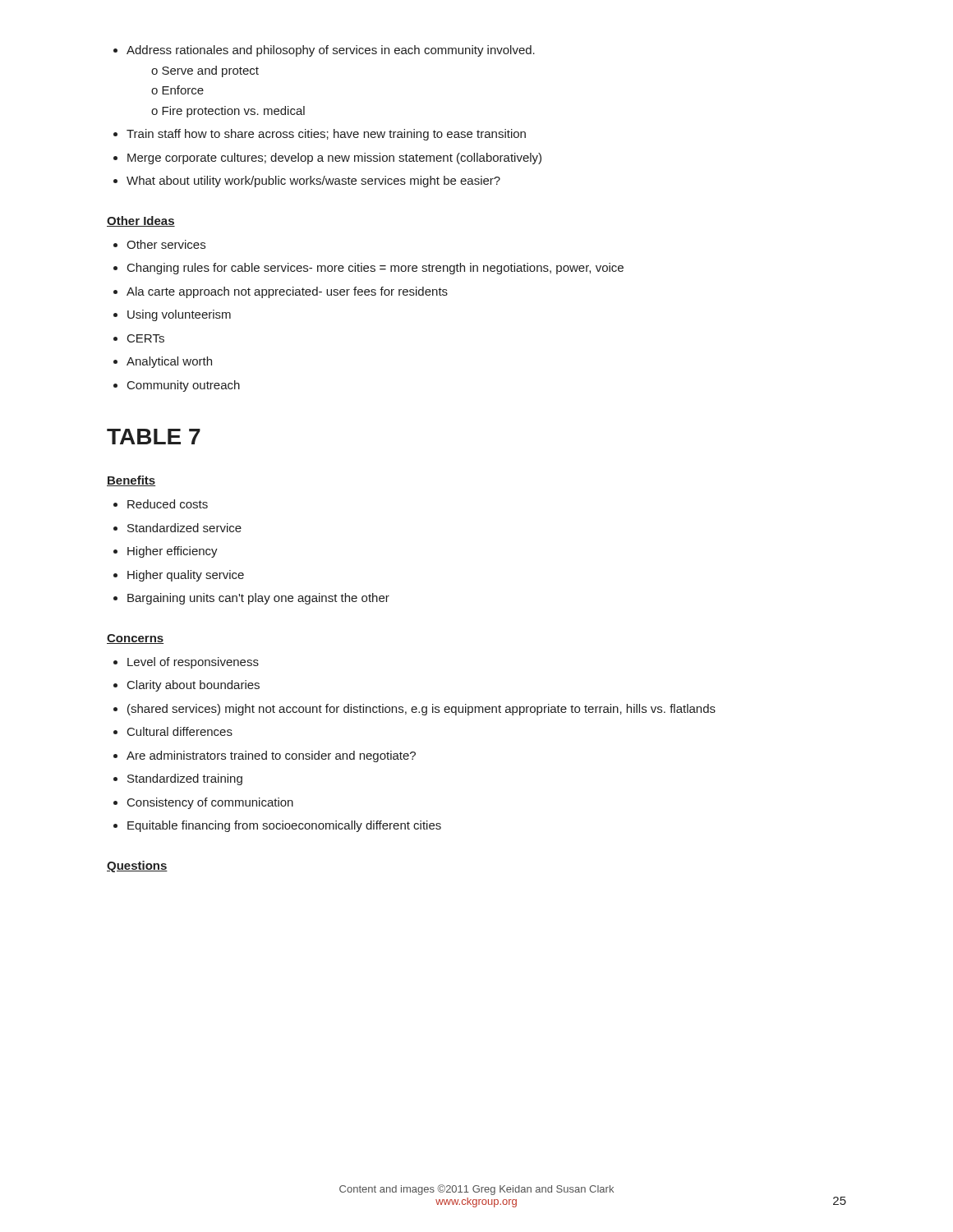Point to the element starting "Ala carte approach not appreciated-"
Image resolution: width=953 pixels, height=1232 pixels.
[281, 292]
